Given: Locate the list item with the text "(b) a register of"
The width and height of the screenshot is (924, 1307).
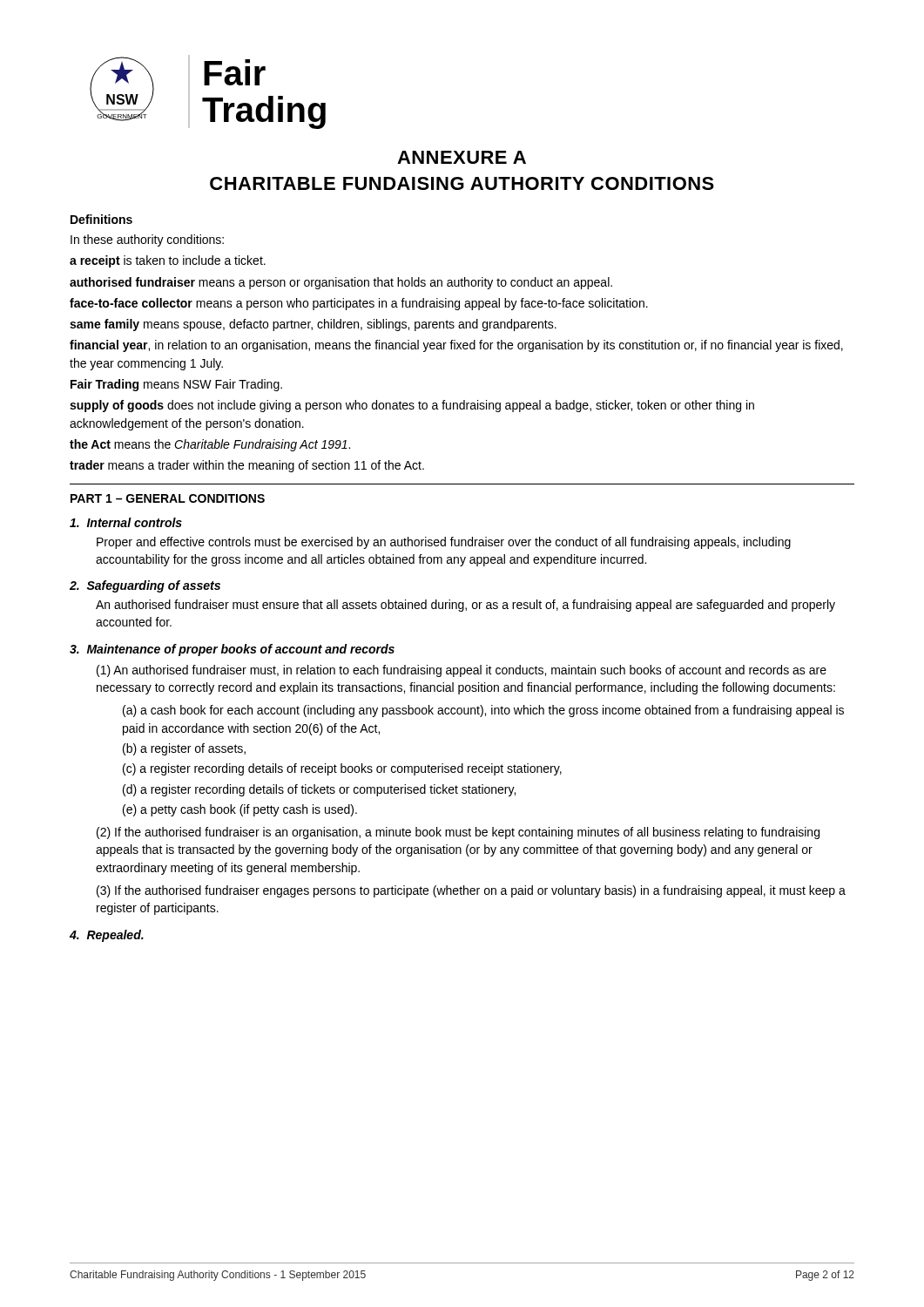Looking at the screenshot, I should pyautogui.click(x=184, y=748).
